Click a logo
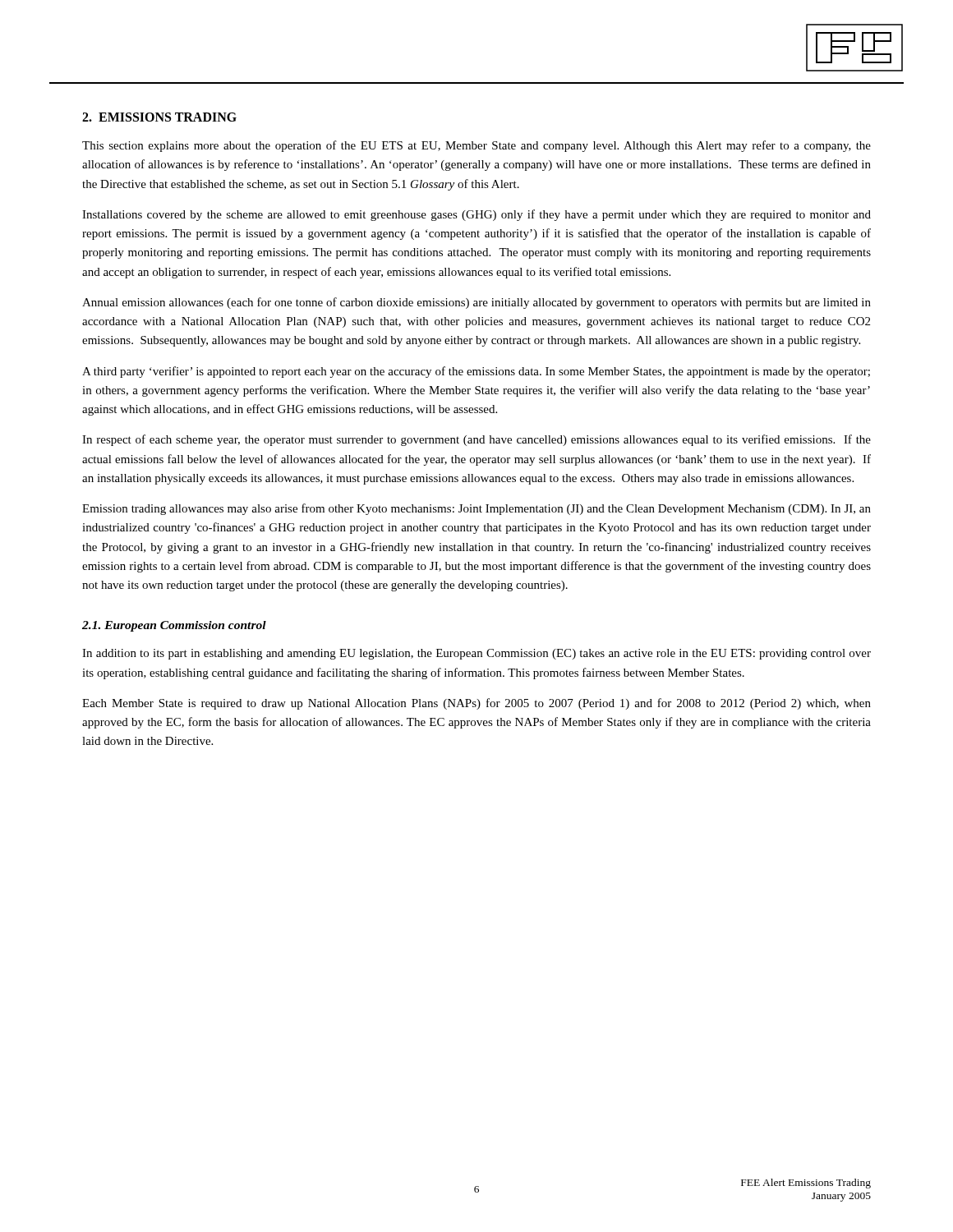The width and height of the screenshot is (953, 1232). 854,48
